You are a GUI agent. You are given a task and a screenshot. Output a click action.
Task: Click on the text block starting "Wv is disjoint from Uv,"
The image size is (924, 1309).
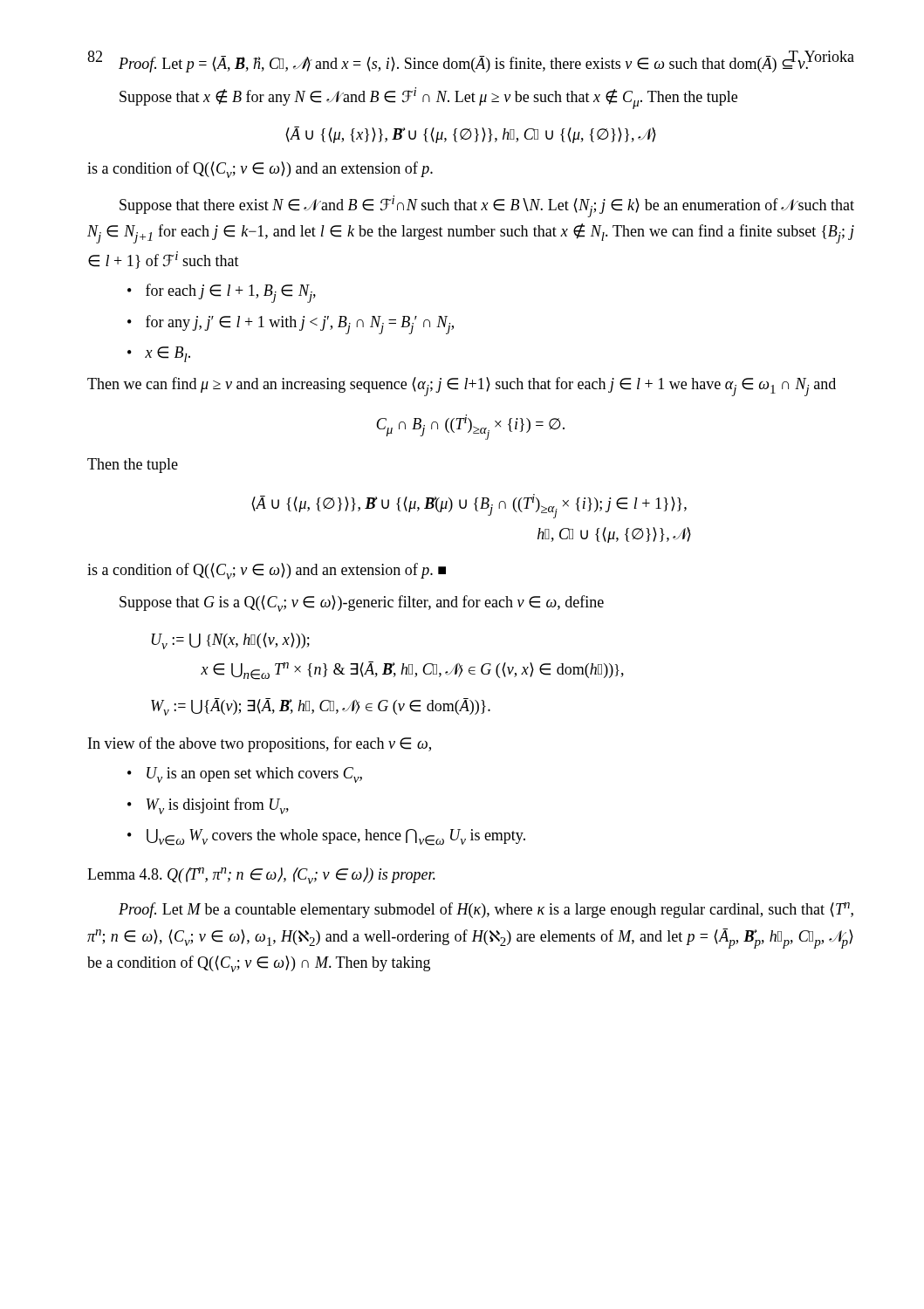pyautogui.click(x=208, y=806)
